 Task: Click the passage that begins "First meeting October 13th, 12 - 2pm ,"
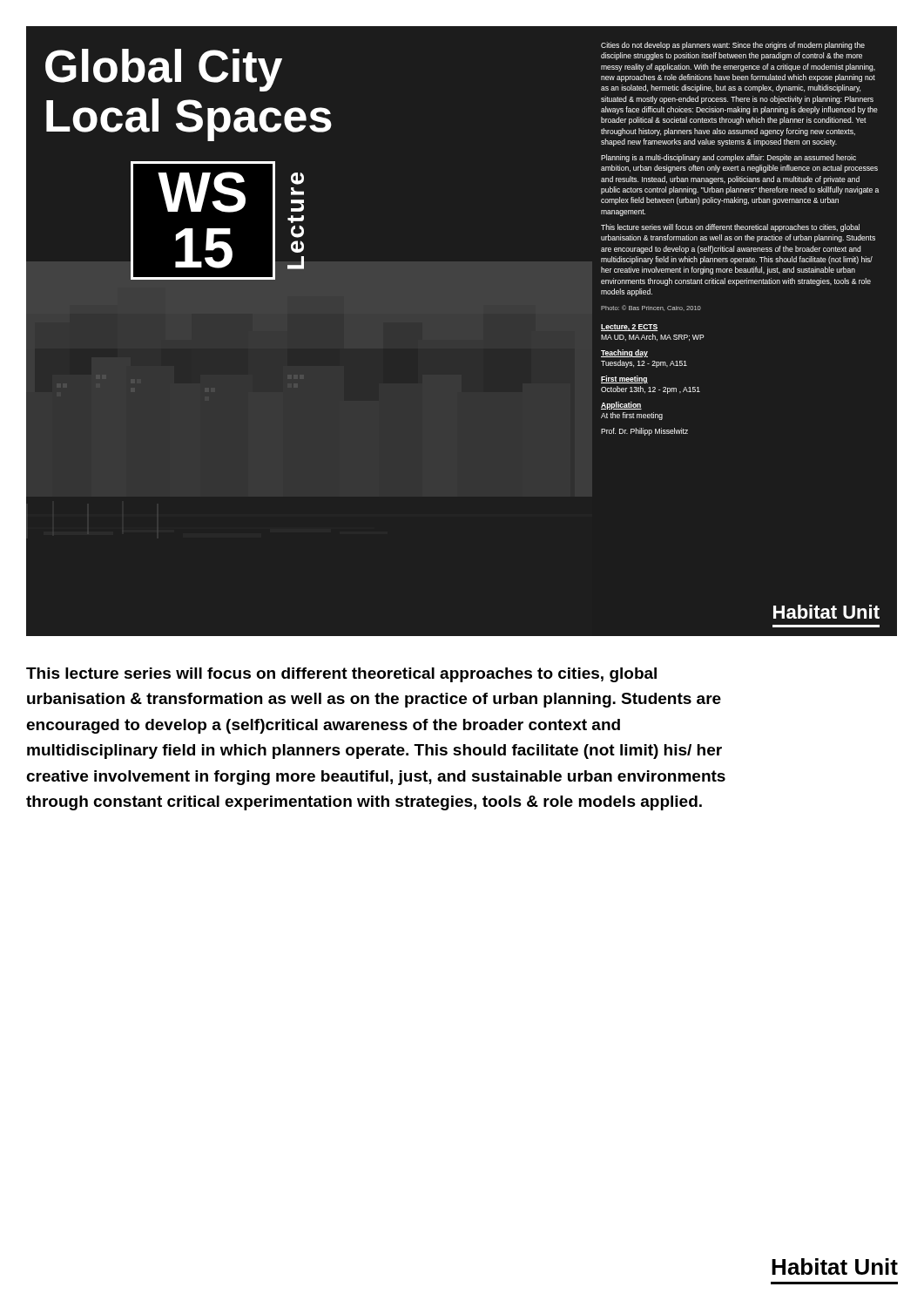[624, 379]
